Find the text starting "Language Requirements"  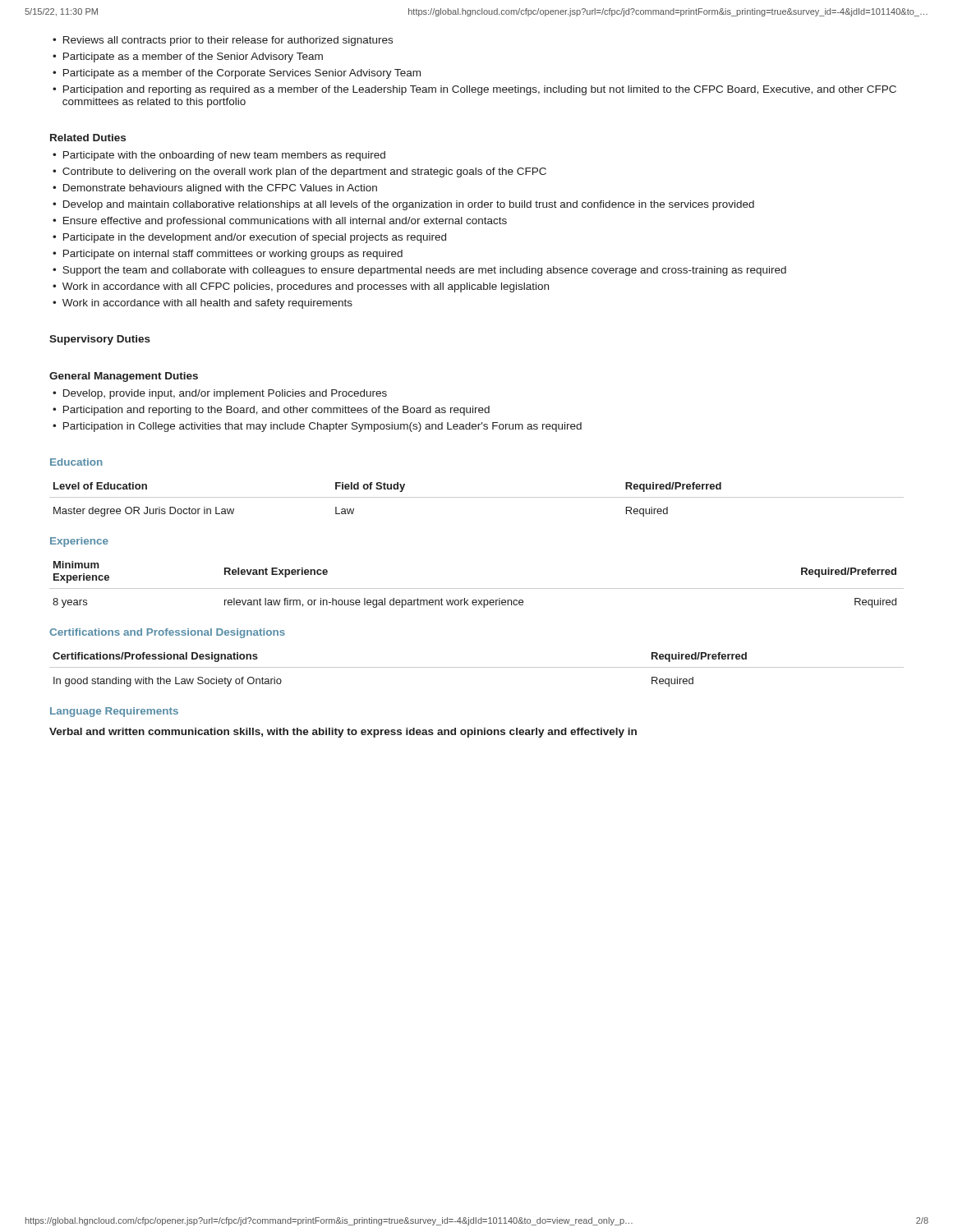(114, 711)
